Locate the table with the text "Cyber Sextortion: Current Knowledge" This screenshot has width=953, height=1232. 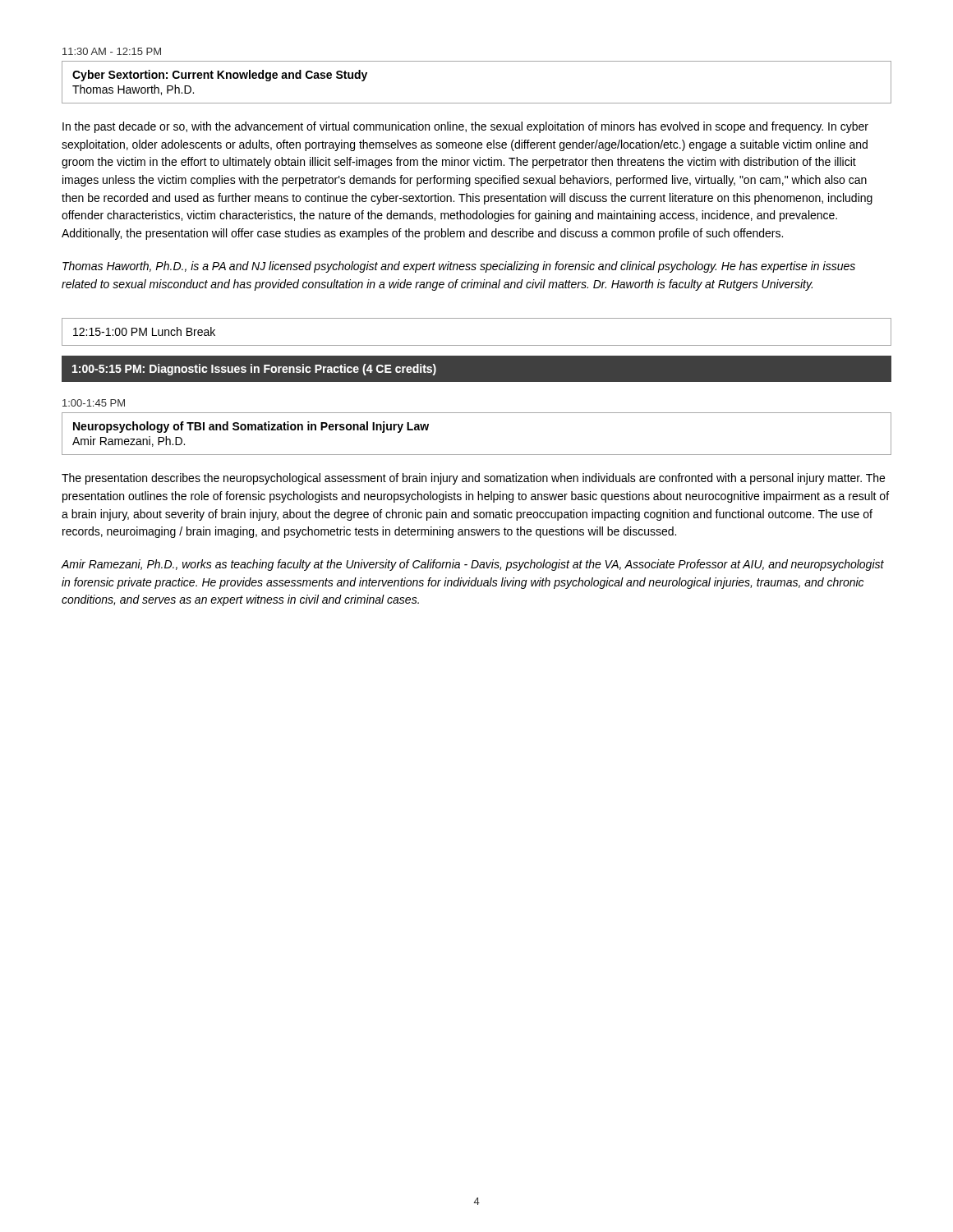pos(476,82)
